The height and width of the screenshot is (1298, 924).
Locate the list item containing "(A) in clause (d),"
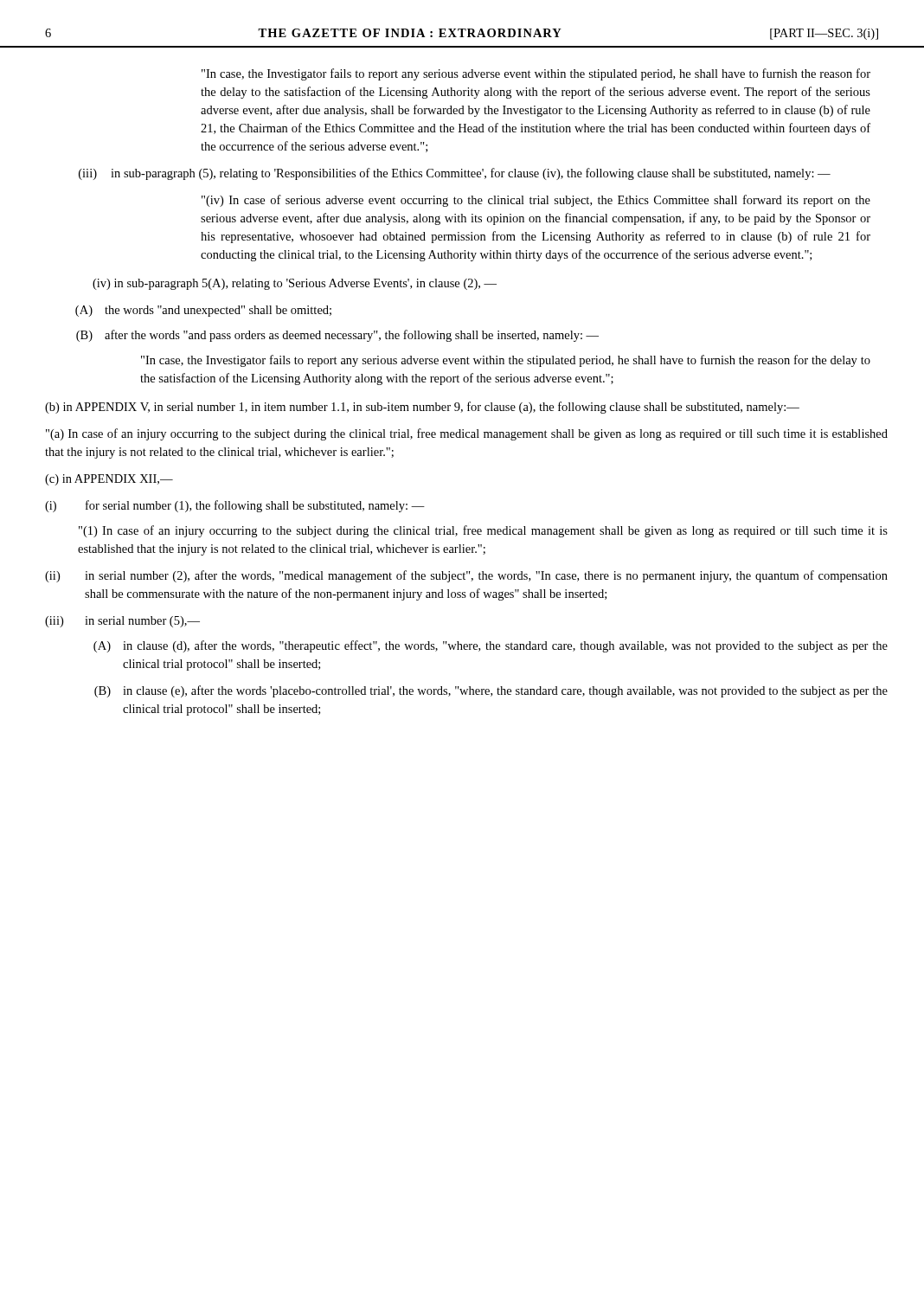pos(483,655)
